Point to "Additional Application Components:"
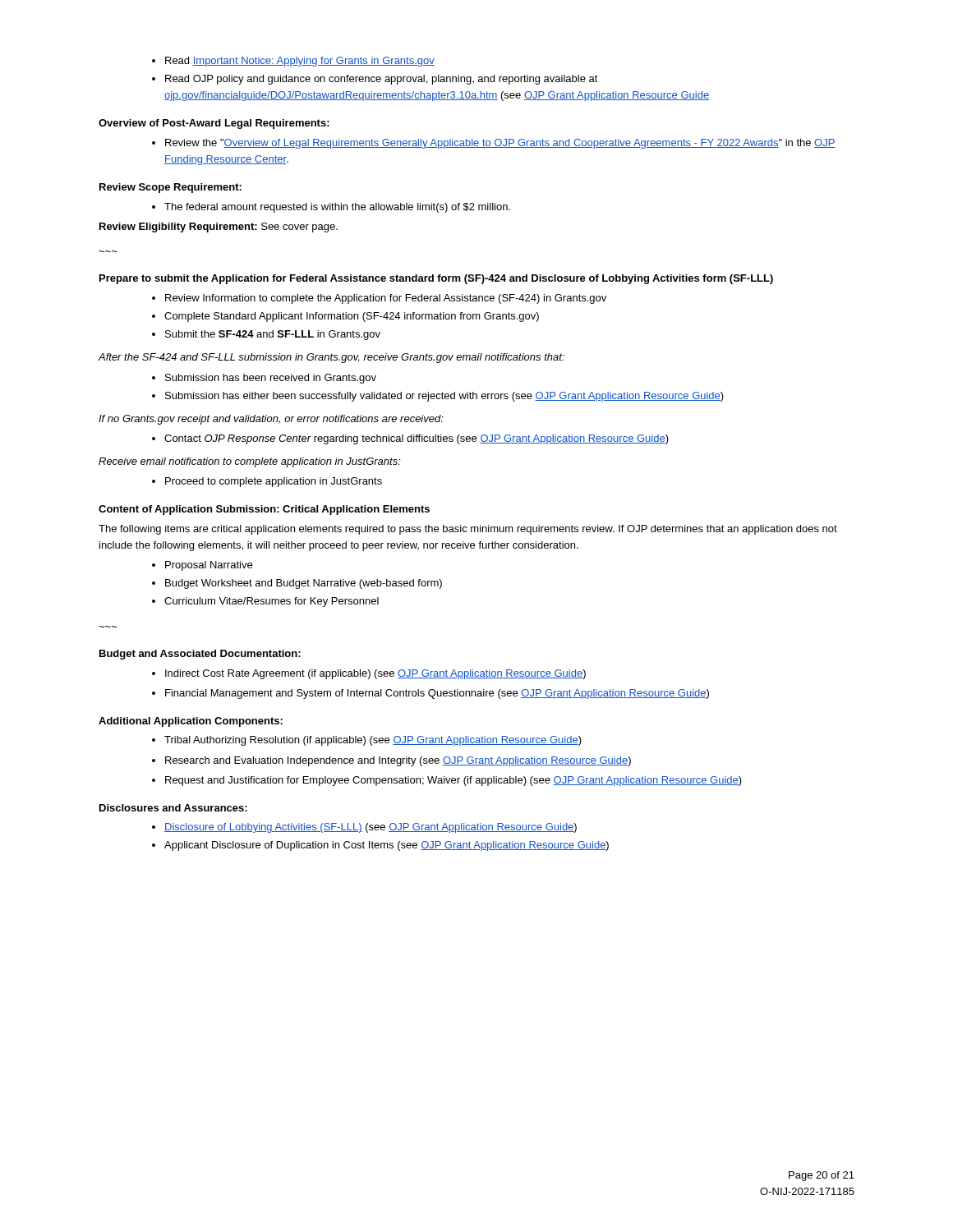Image resolution: width=953 pixels, height=1232 pixels. [x=191, y=721]
